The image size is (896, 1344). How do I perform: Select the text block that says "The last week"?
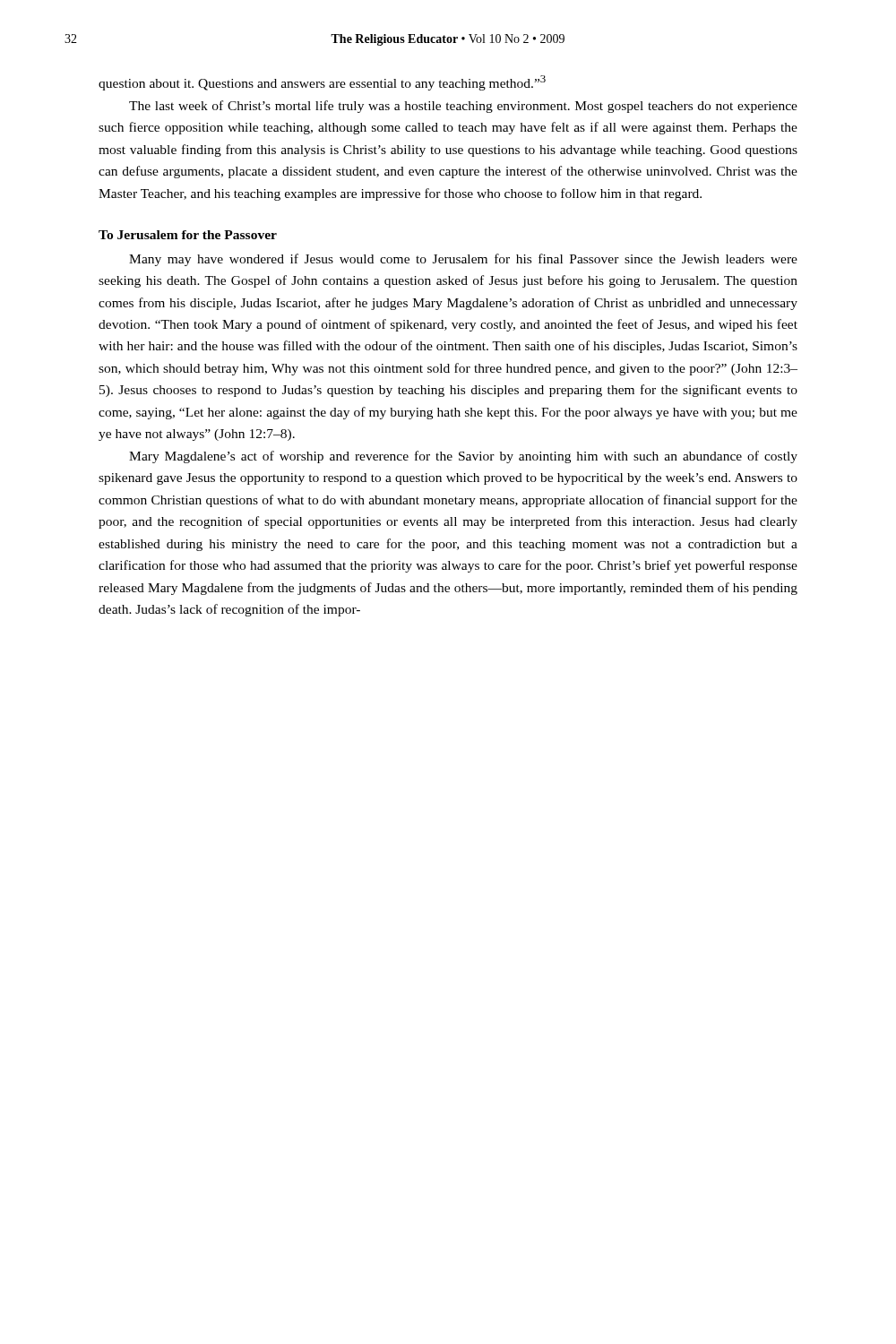448,149
